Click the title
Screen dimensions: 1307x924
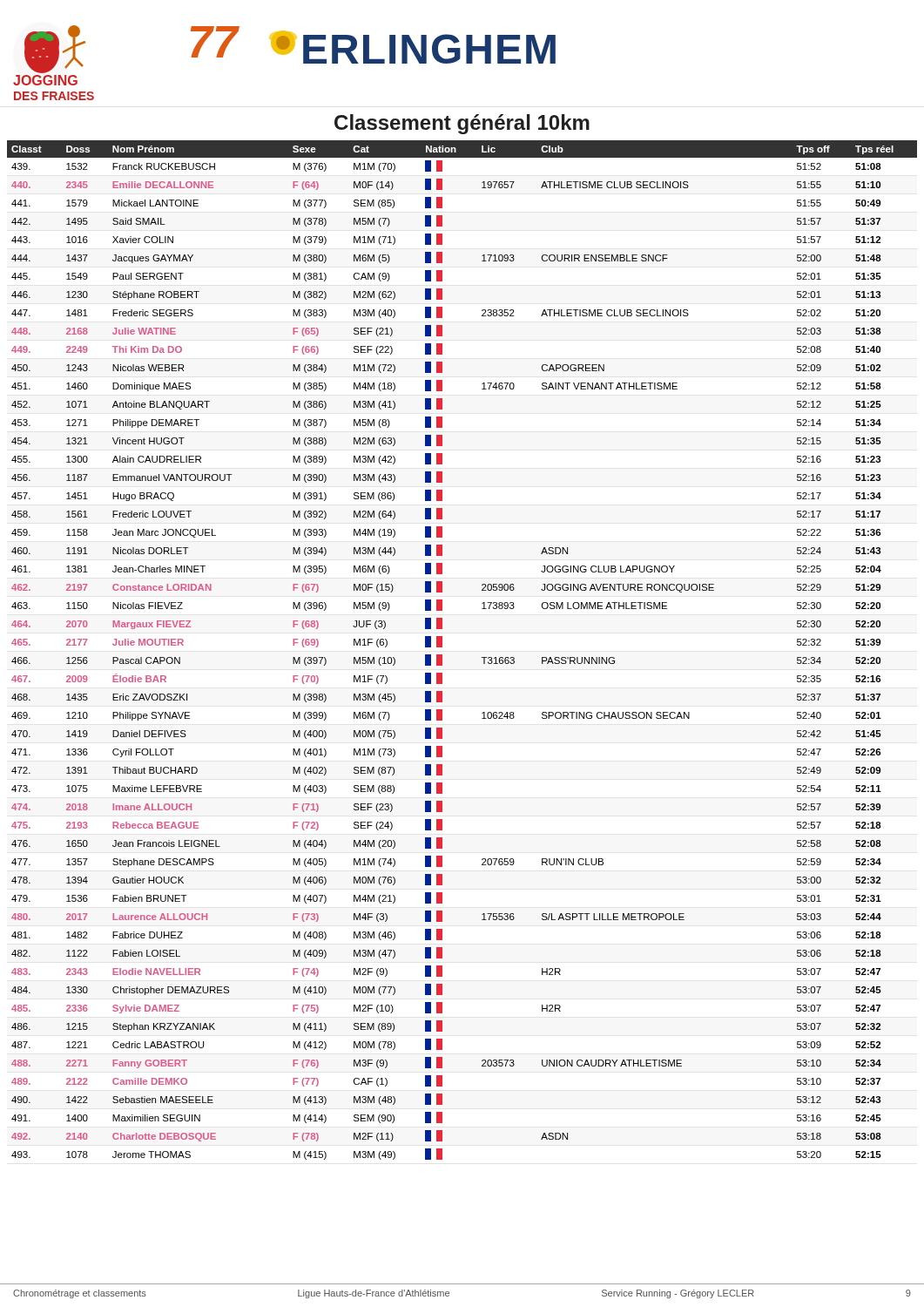point(462,122)
